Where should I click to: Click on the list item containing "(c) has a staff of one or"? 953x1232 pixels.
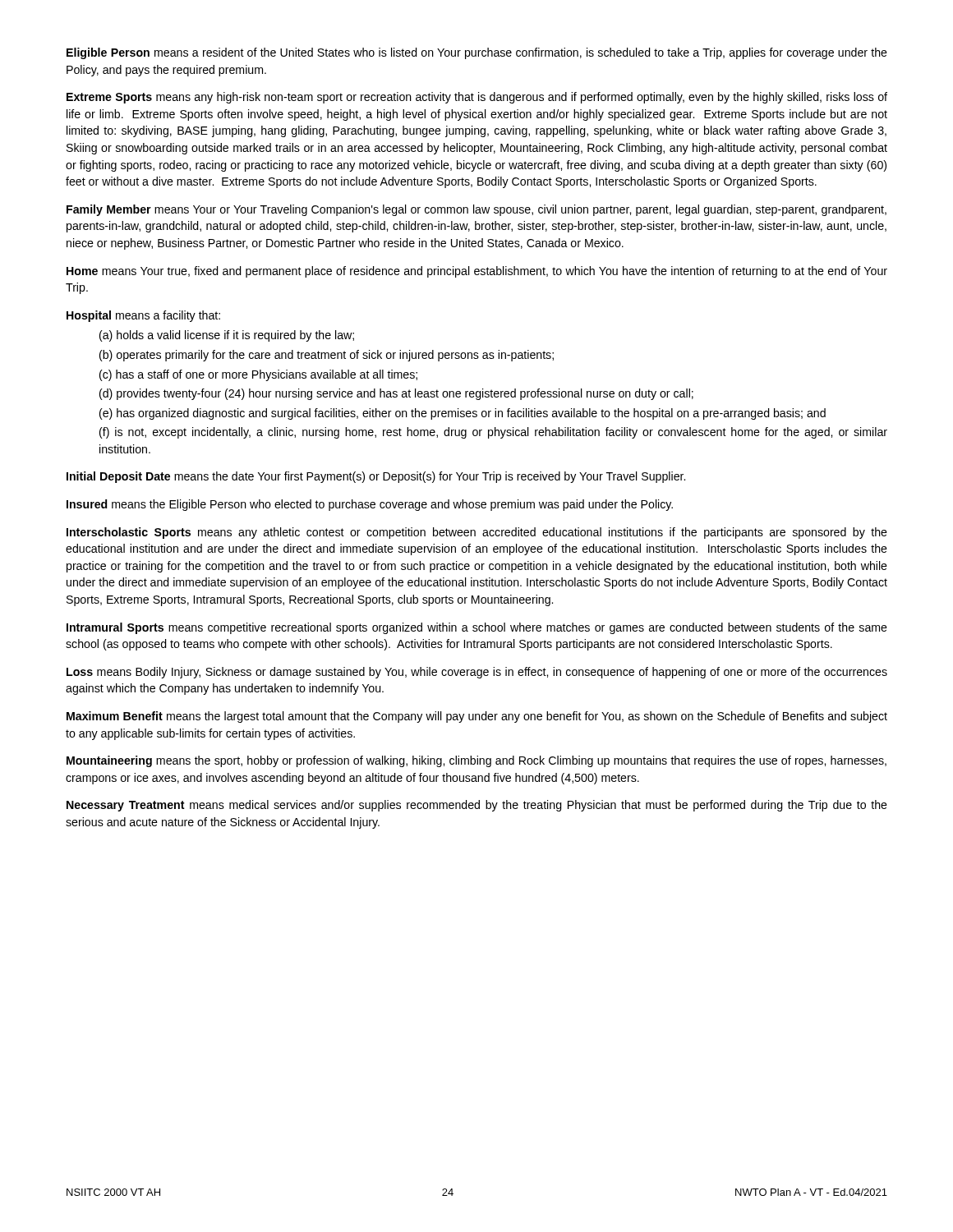pyautogui.click(x=258, y=374)
